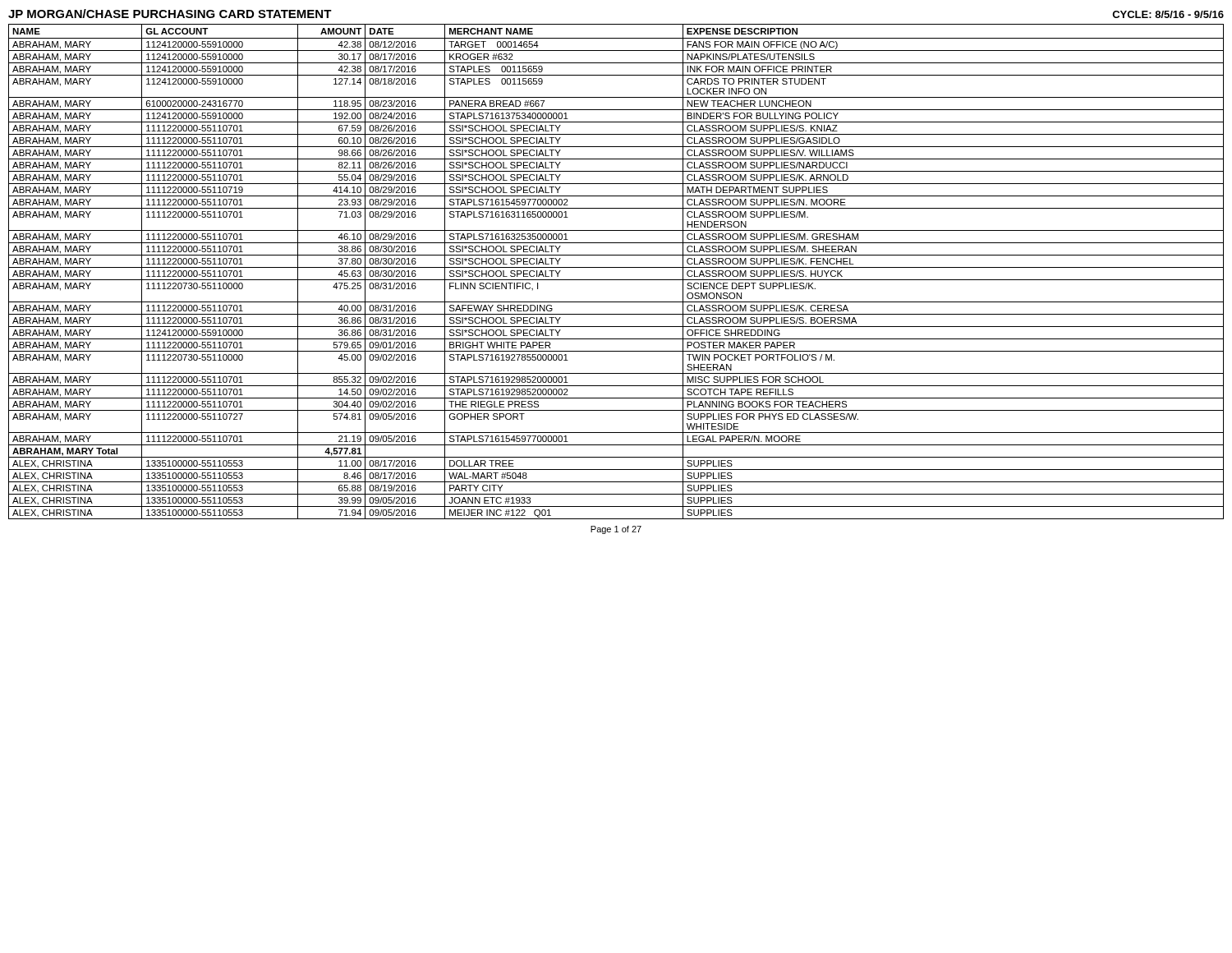Viewport: 1232px width, 953px height.
Task: Select the table that reads "ABRAHAM, MARY"
Action: pyautogui.click(x=616, y=272)
